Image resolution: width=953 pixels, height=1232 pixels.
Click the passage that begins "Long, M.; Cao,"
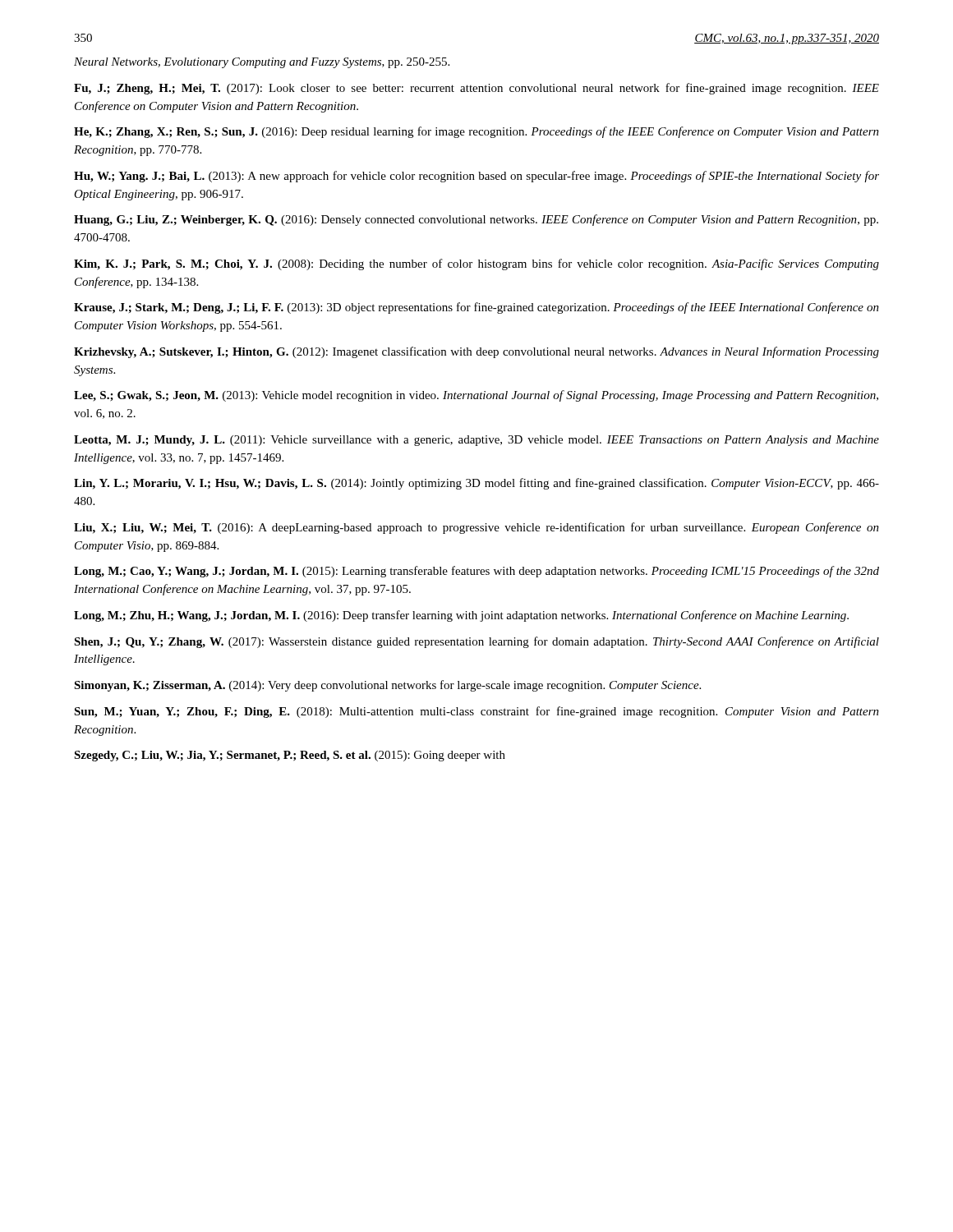pyautogui.click(x=476, y=581)
